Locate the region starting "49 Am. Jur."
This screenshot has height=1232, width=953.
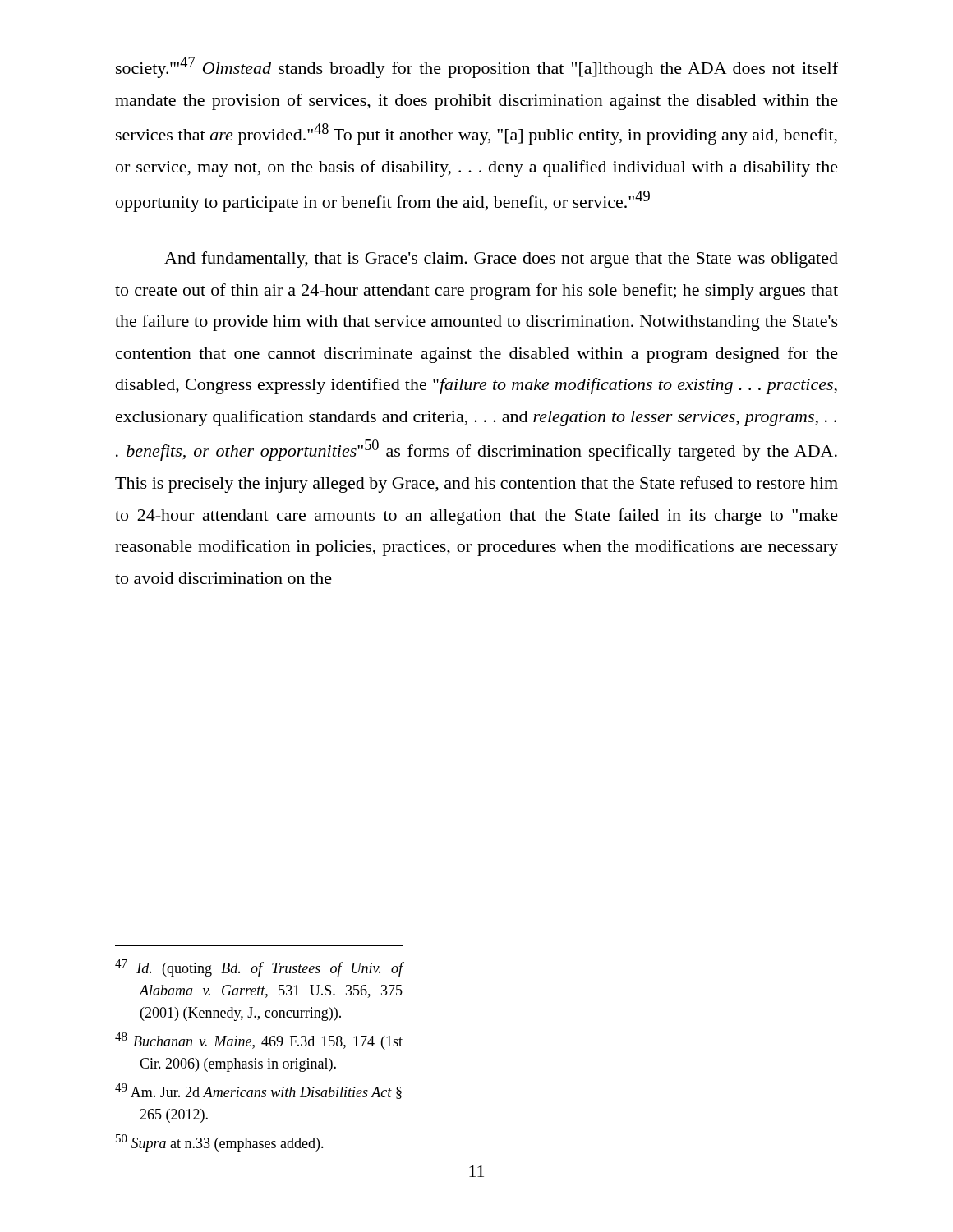(259, 1102)
